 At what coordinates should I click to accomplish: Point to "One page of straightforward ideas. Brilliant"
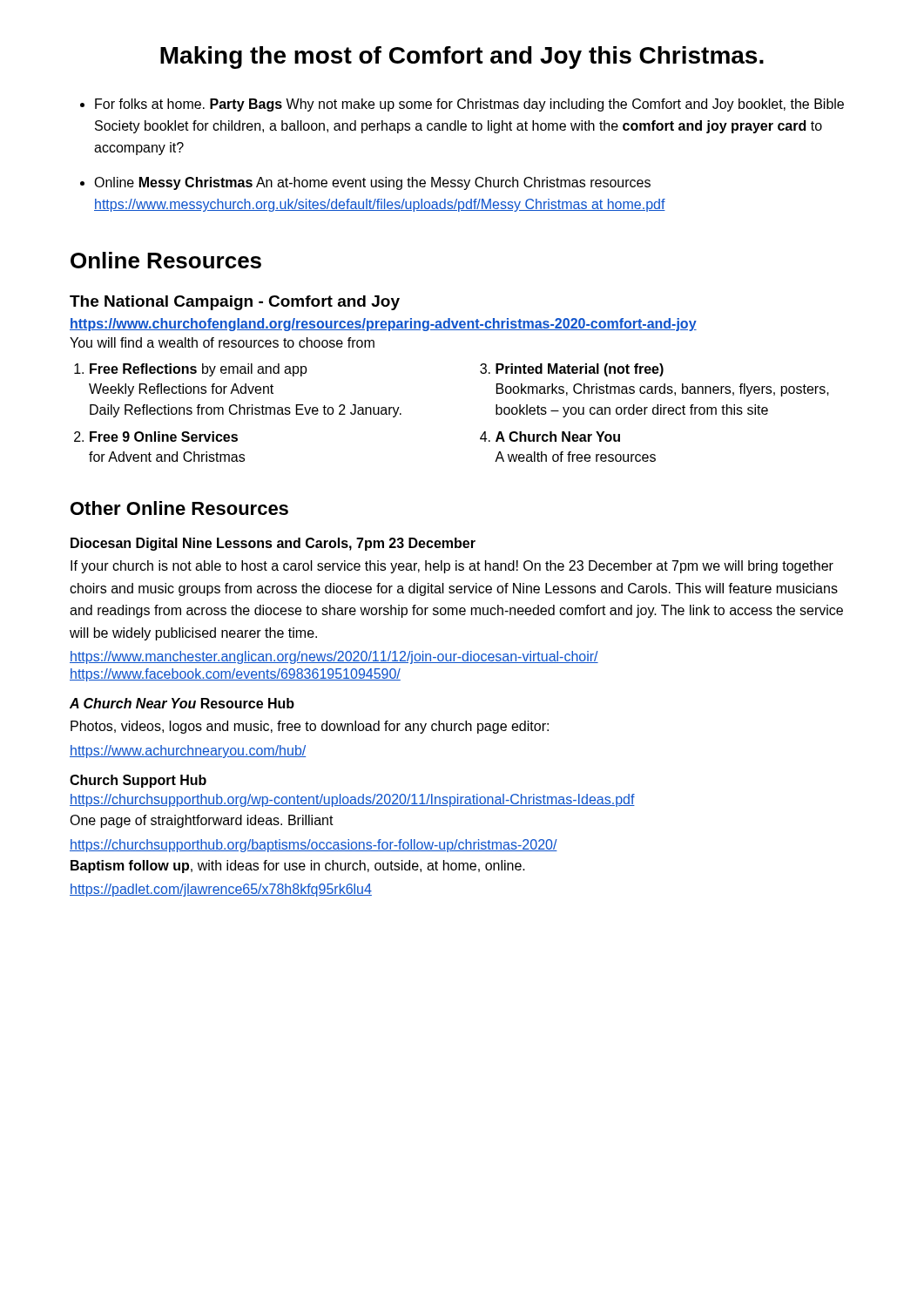pos(202,821)
